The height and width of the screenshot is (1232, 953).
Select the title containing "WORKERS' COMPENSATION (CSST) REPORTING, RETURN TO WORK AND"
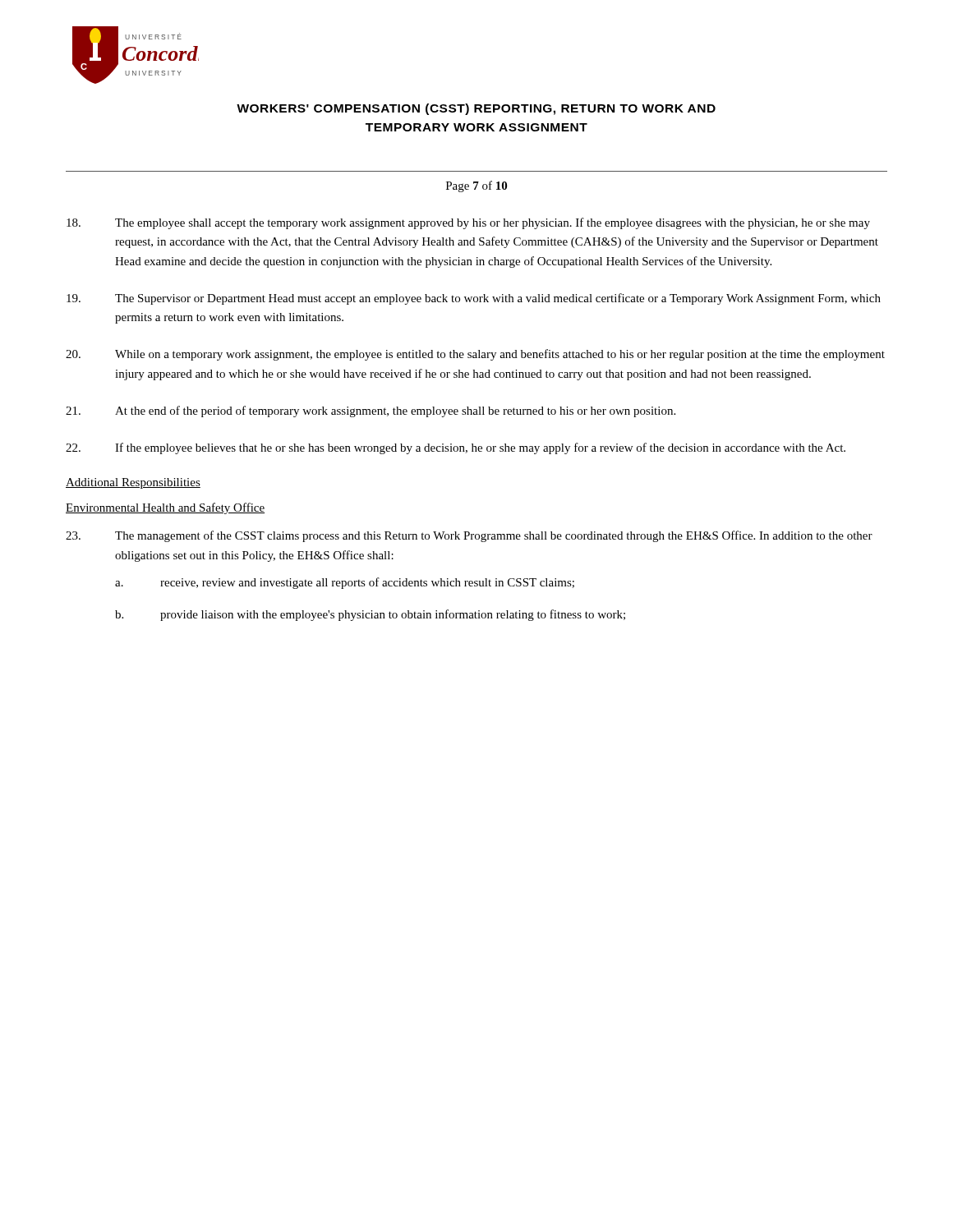[x=476, y=118]
